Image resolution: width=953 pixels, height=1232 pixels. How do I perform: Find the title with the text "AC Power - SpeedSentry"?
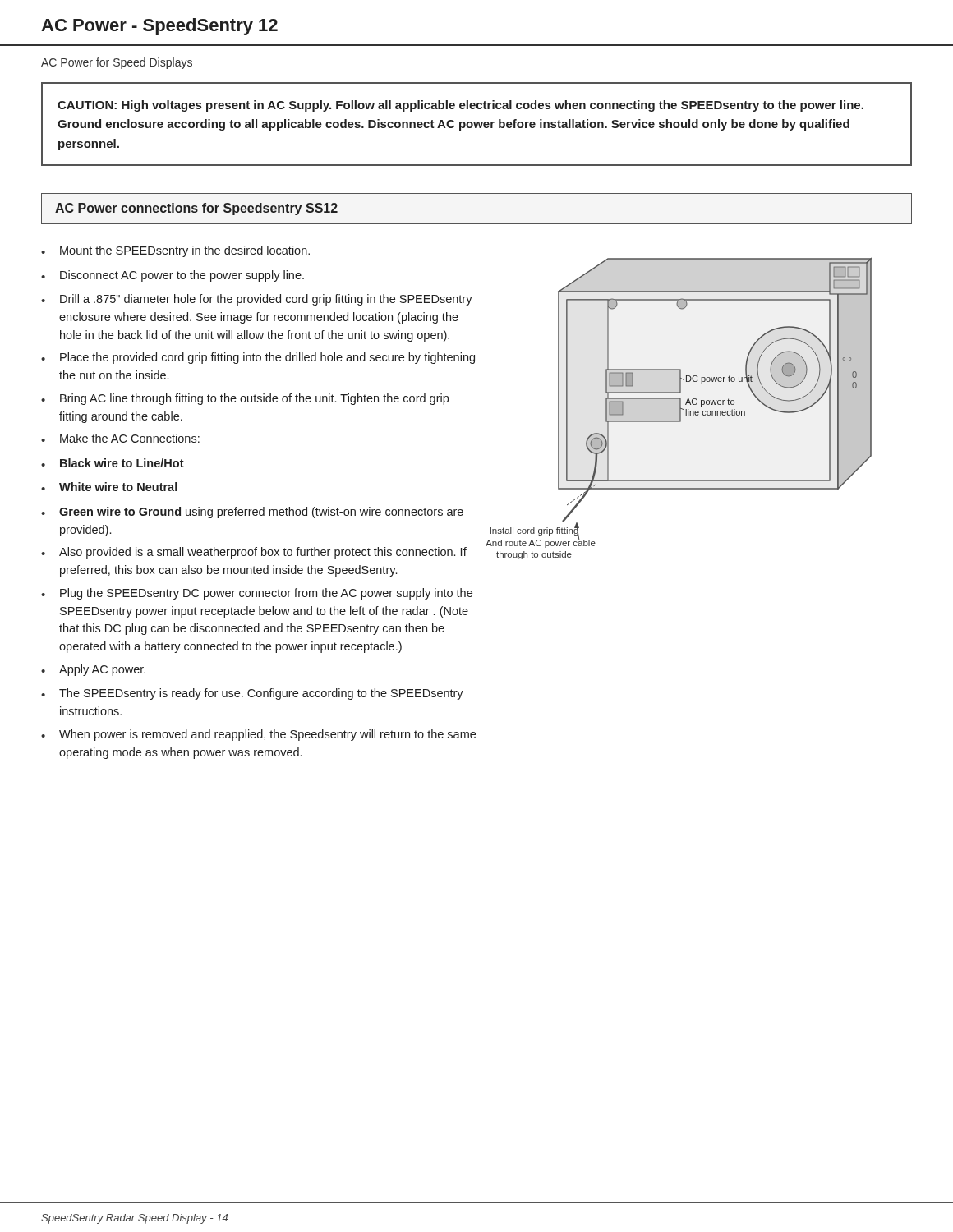[160, 25]
